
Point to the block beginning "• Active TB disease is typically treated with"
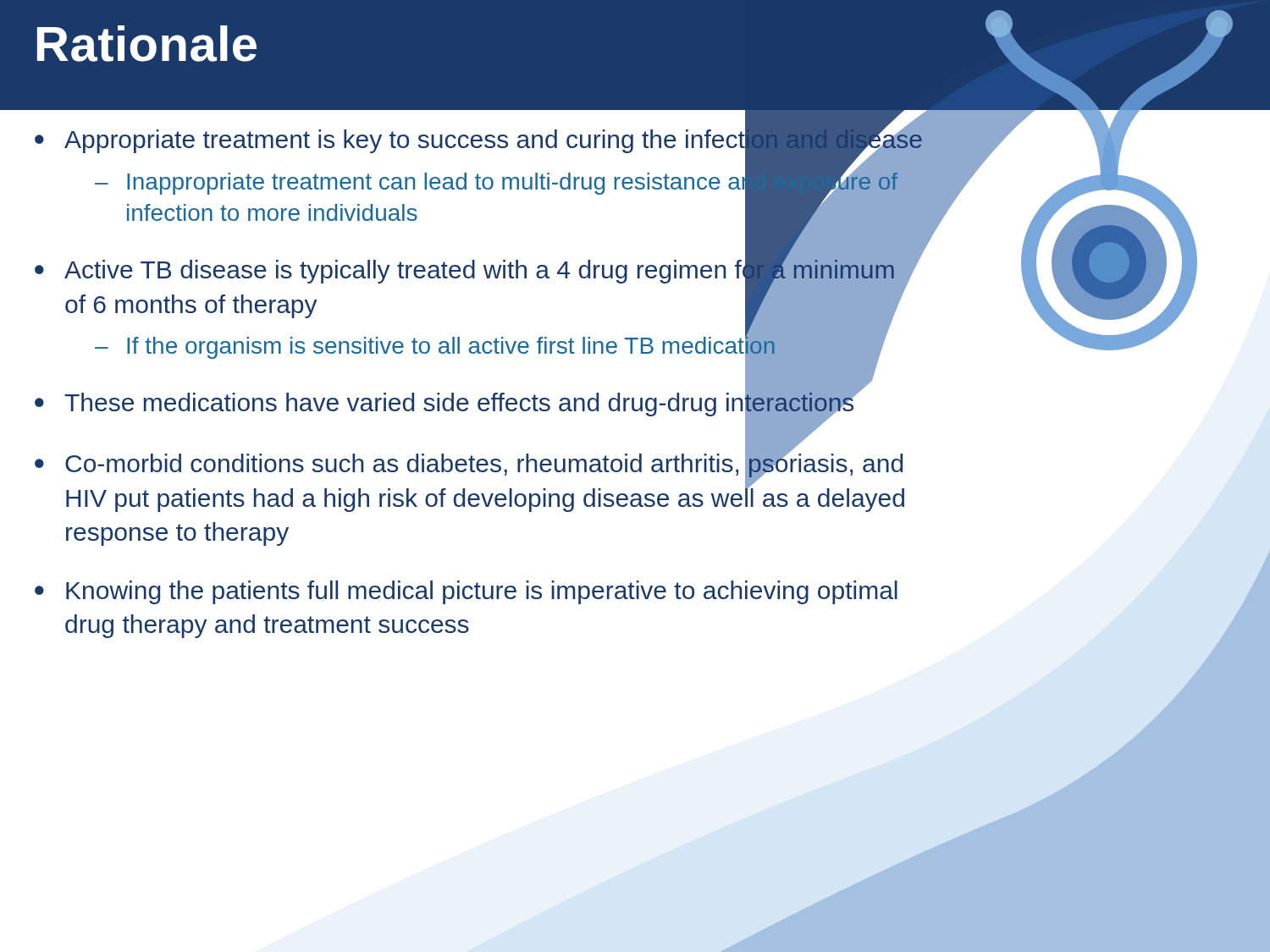(x=478, y=308)
